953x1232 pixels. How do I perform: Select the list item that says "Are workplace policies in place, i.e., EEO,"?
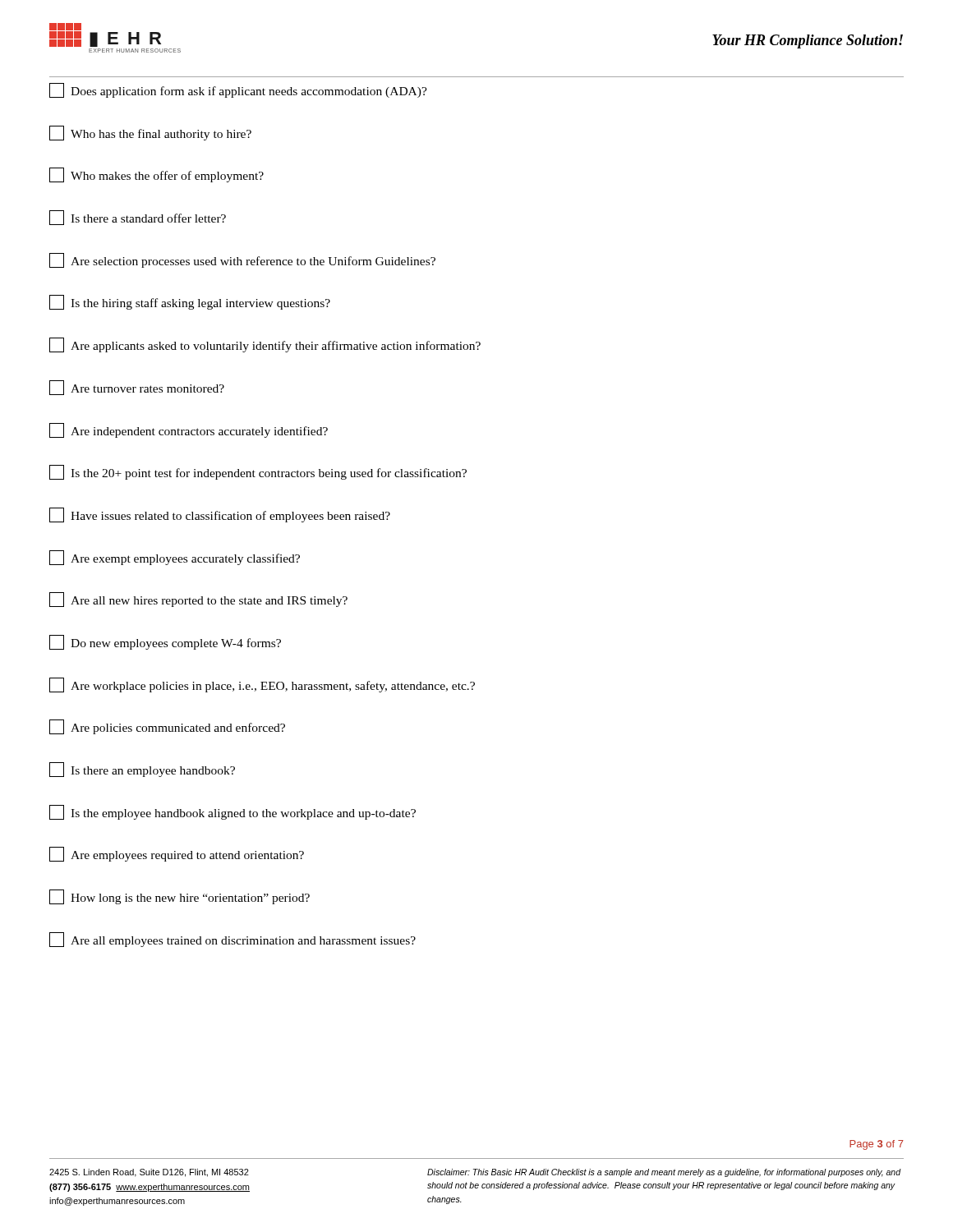pyautogui.click(x=262, y=685)
